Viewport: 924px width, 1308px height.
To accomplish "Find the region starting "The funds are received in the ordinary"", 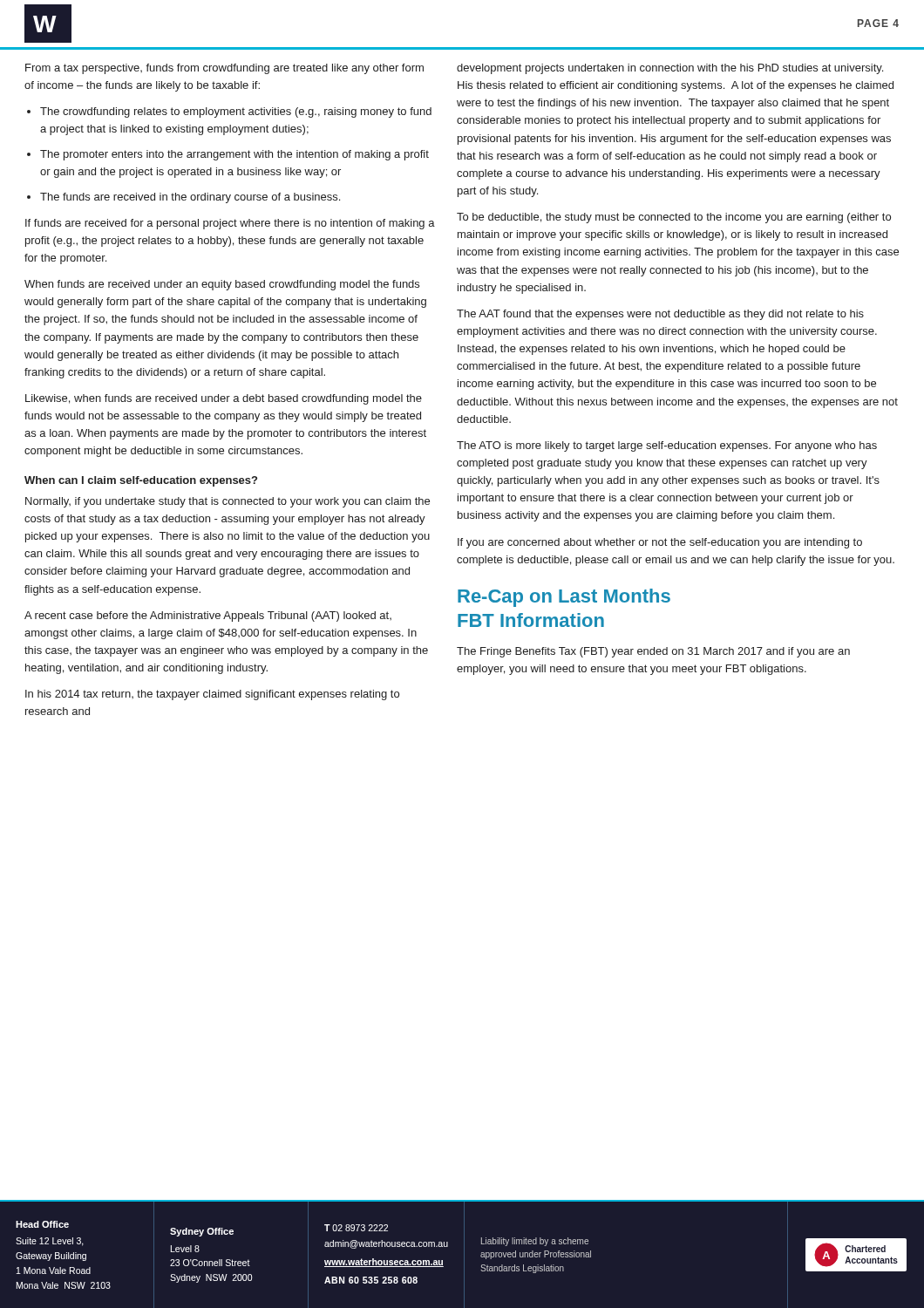I will [238, 197].
